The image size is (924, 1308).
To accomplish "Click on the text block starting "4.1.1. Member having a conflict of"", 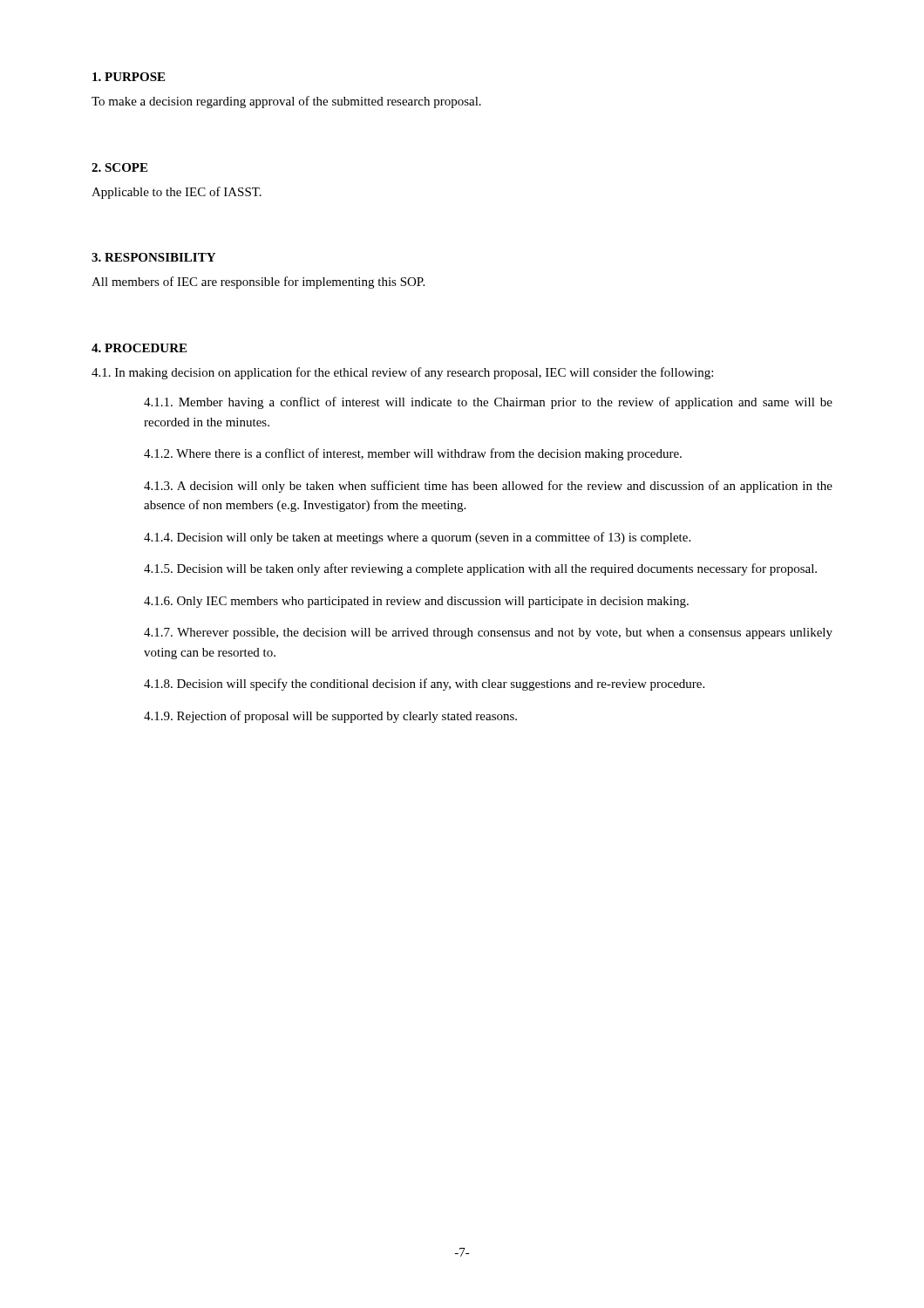I will tap(488, 412).
